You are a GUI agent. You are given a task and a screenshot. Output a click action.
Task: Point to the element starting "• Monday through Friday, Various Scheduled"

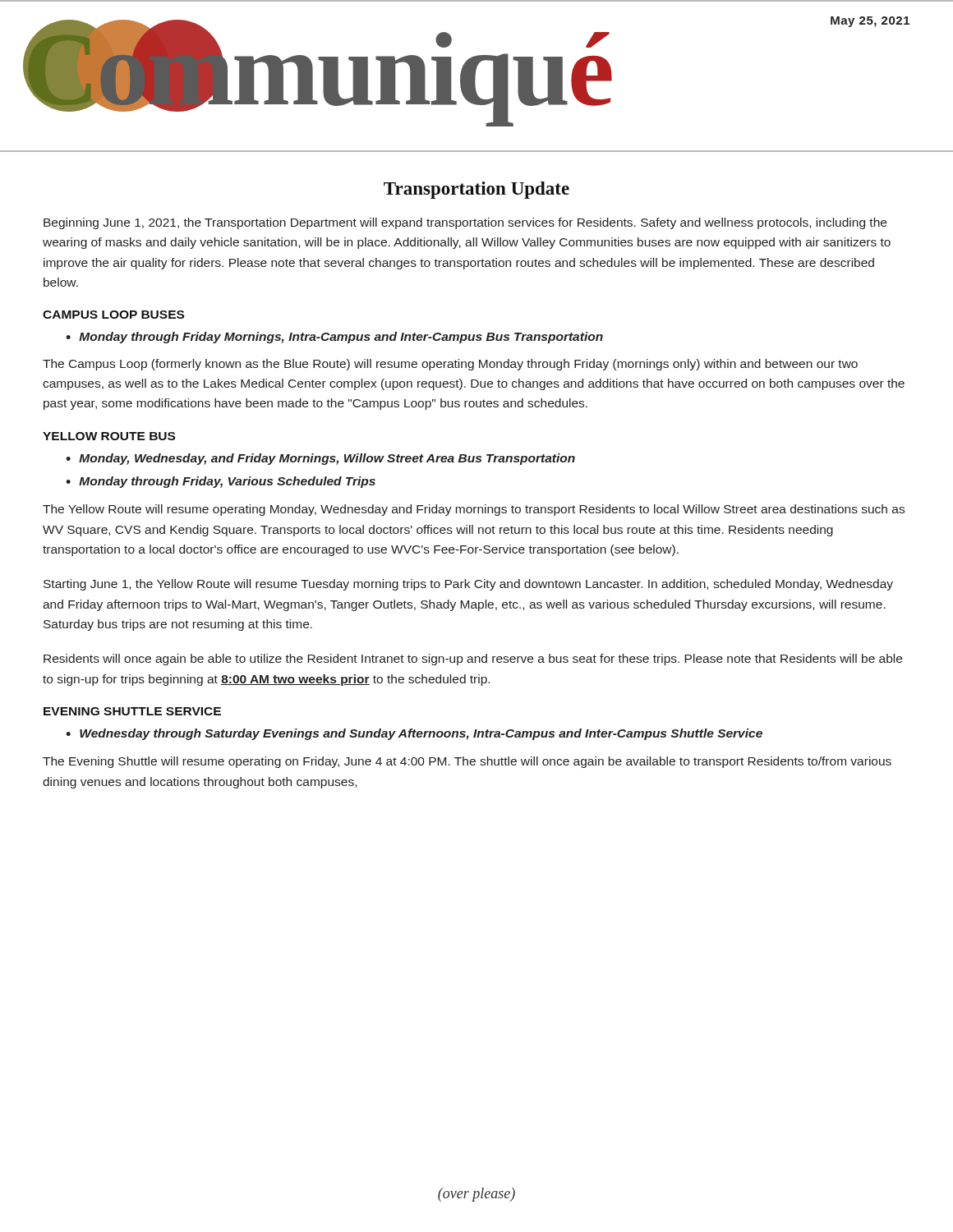221,481
